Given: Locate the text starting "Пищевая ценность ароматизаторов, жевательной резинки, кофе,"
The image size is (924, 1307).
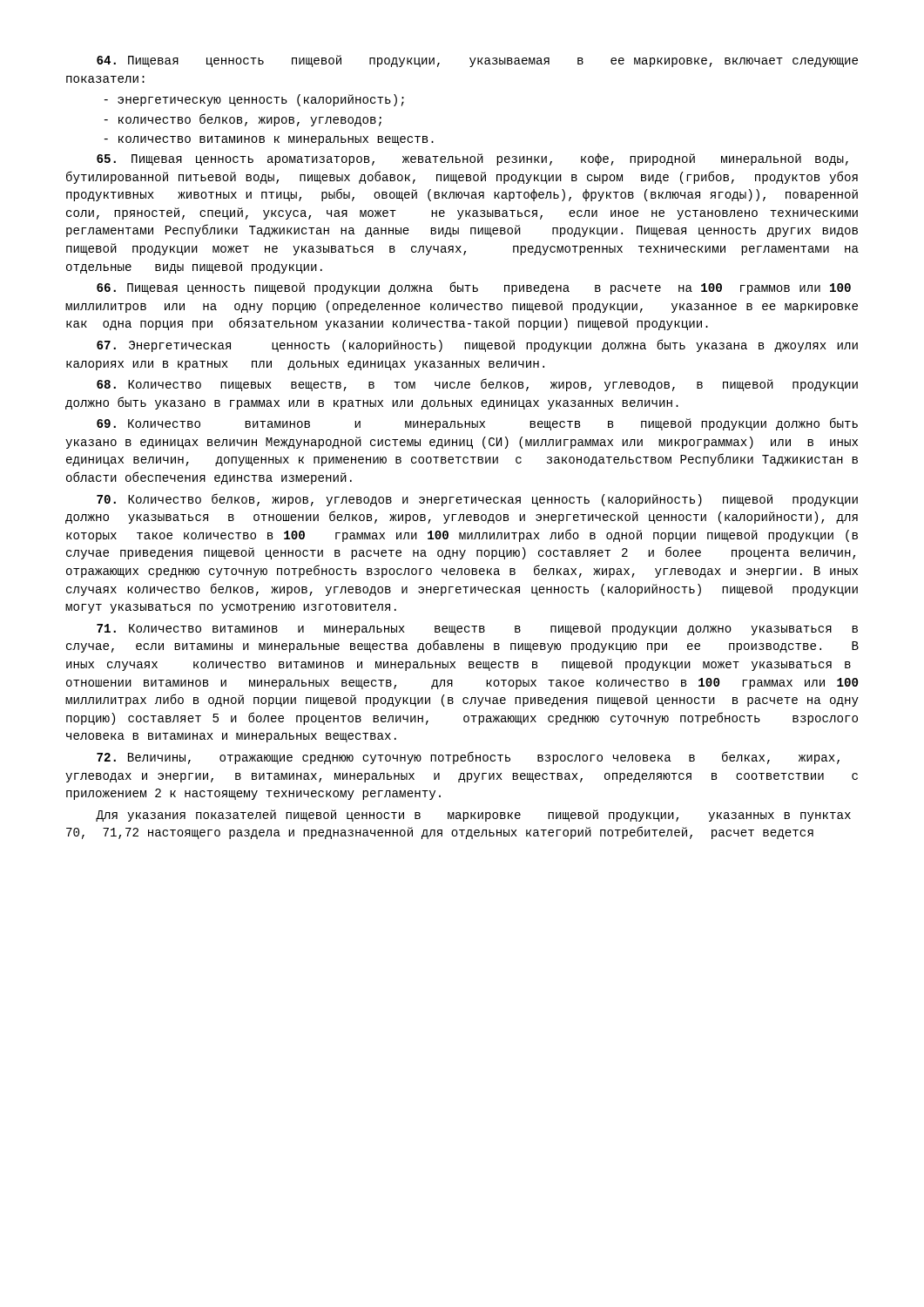Looking at the screenshot, I should (462, 213).
